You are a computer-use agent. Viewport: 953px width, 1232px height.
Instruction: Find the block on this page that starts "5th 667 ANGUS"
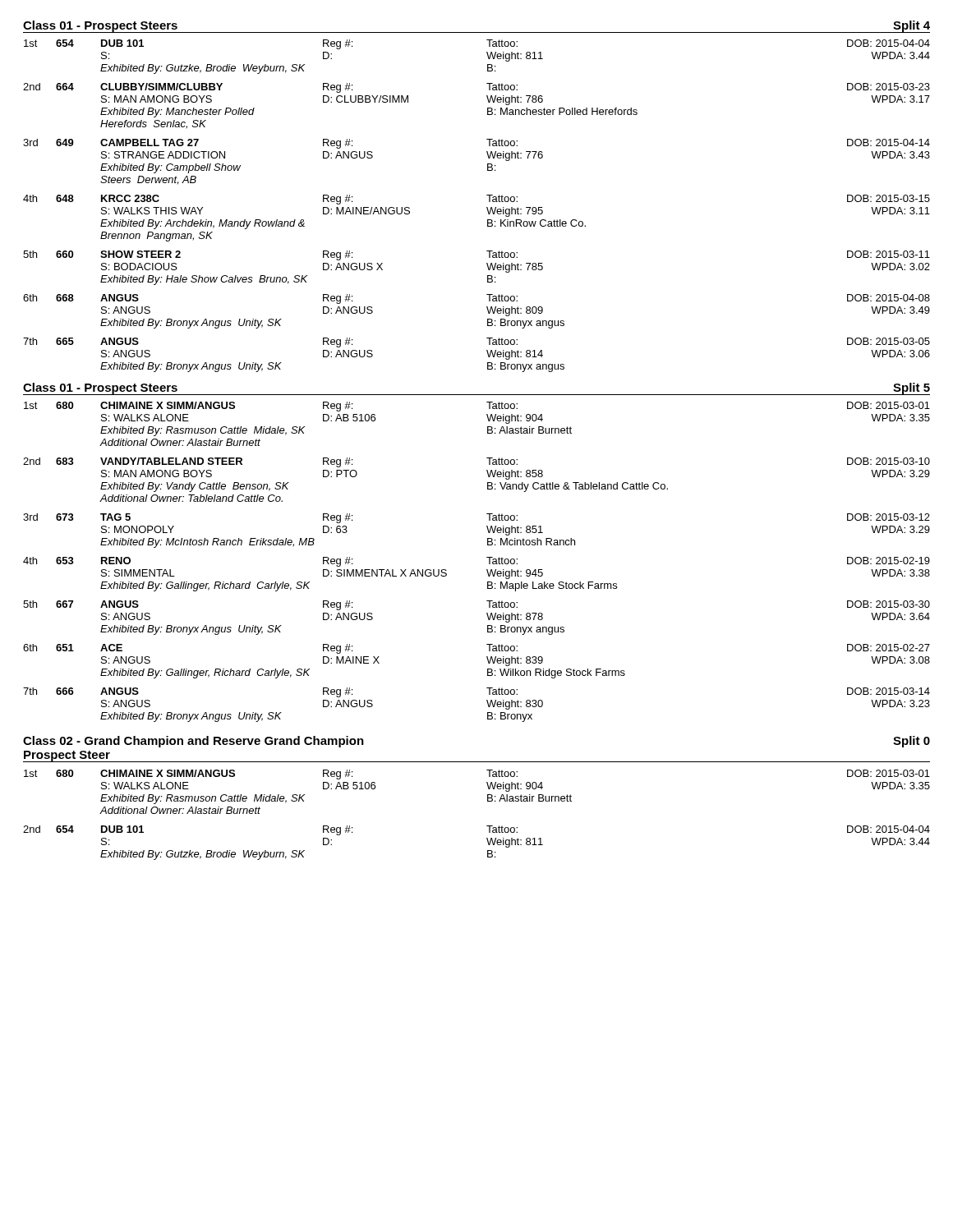tap(476, 616)
